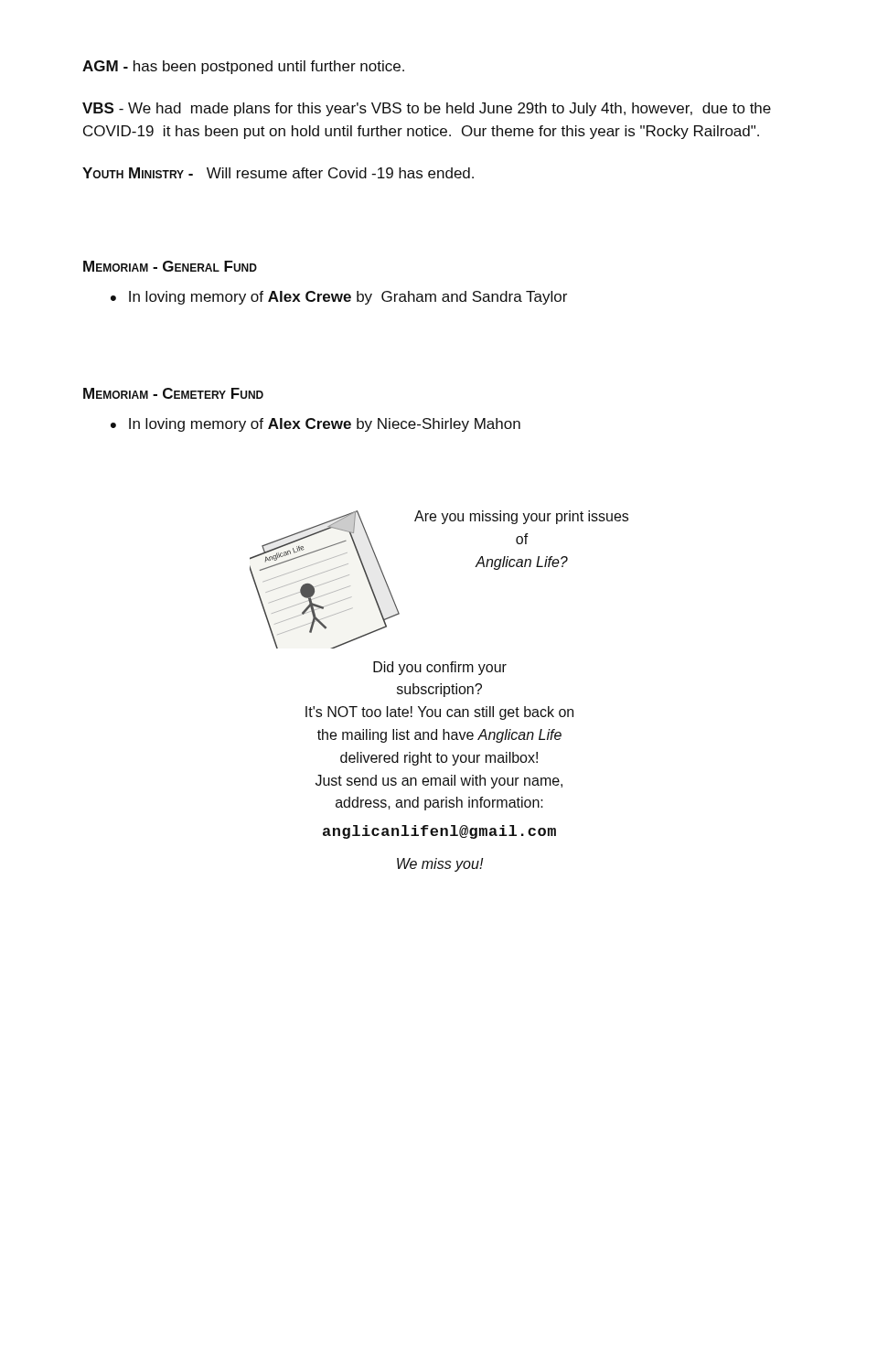Point to the block beginning "VBS - We had made"
888x1372 pixels.
(427, 120)
